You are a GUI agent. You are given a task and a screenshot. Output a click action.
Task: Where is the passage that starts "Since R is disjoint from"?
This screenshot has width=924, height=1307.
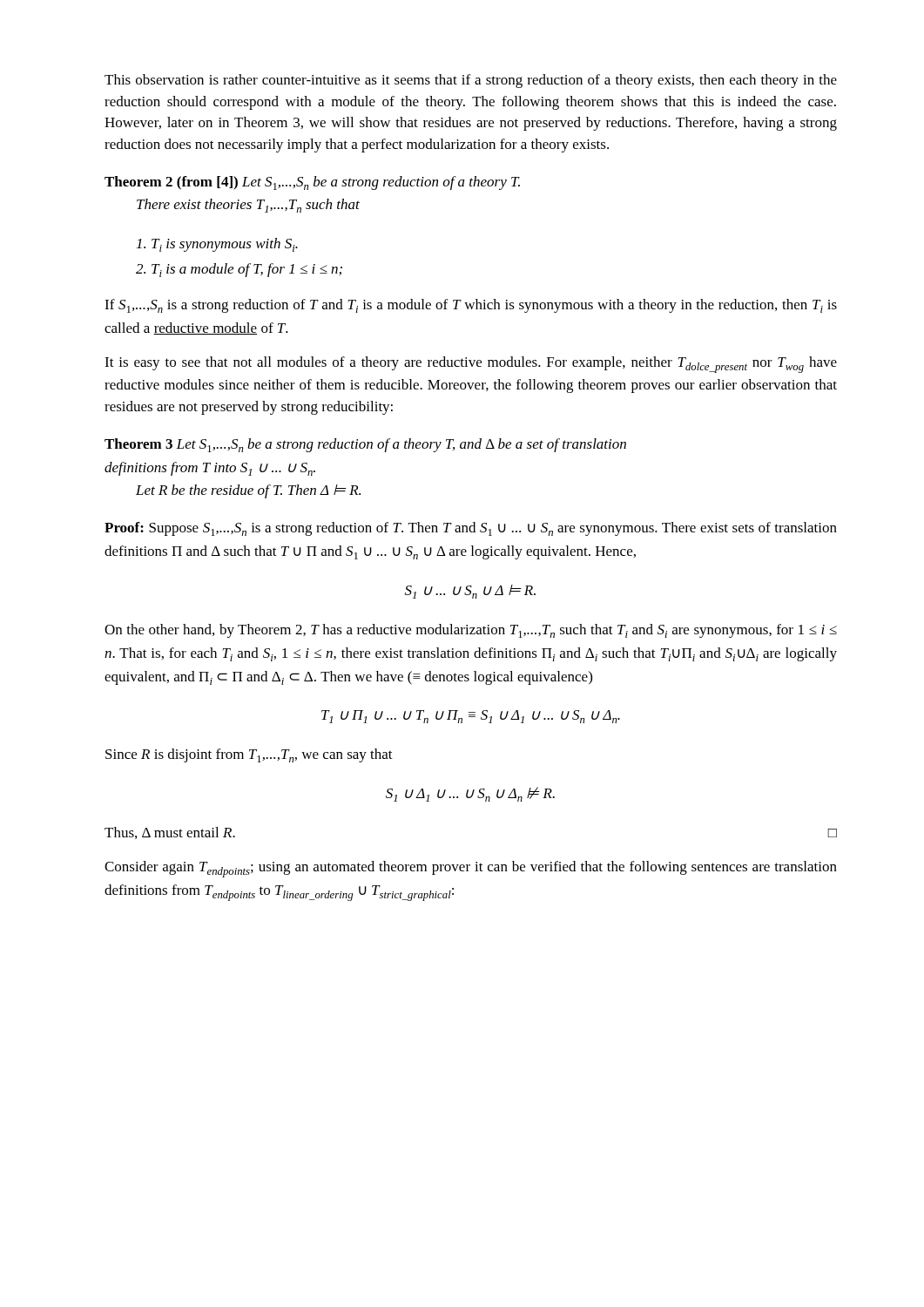(x=248, y=756)
